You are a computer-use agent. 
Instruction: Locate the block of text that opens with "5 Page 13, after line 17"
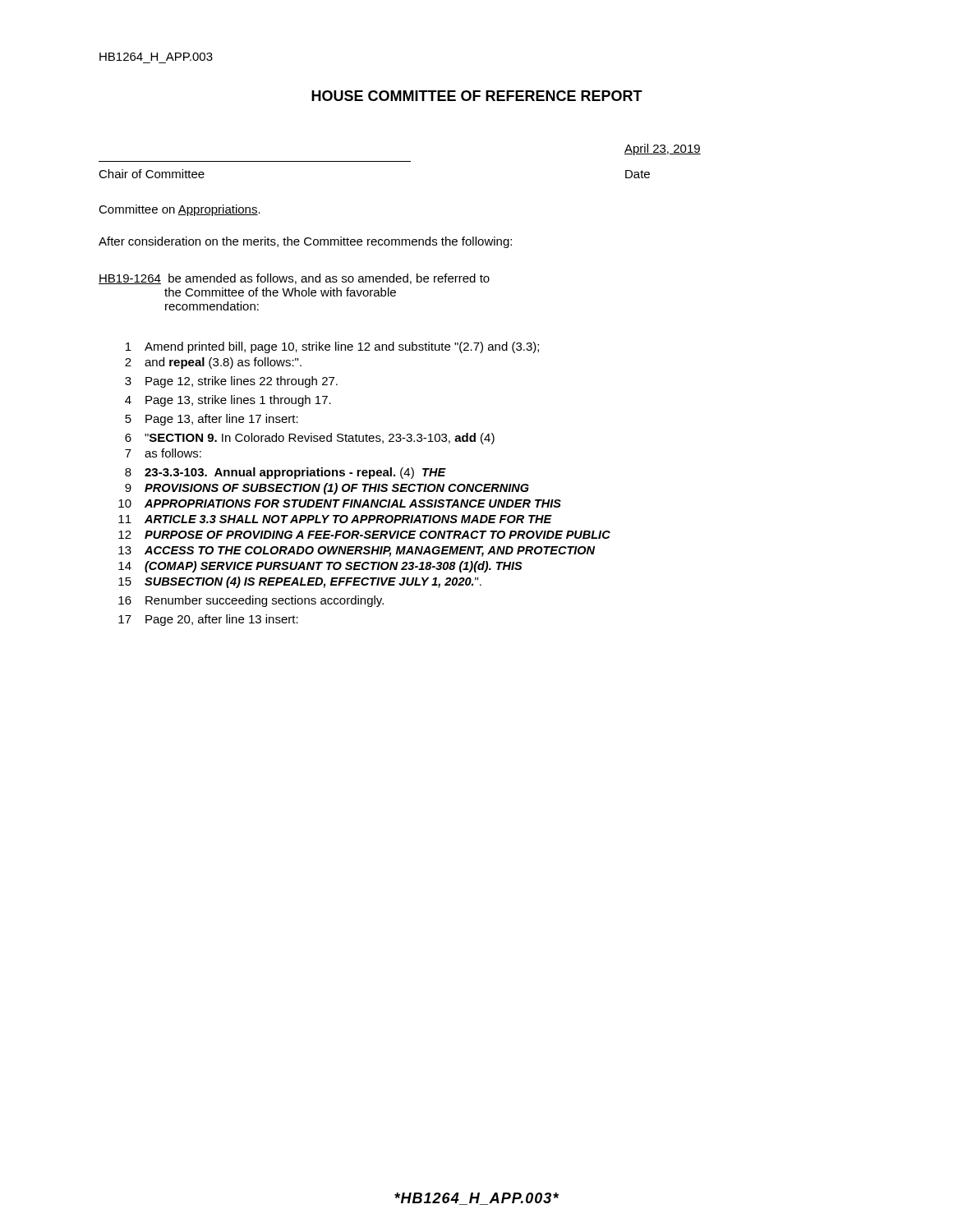point(212,420)
